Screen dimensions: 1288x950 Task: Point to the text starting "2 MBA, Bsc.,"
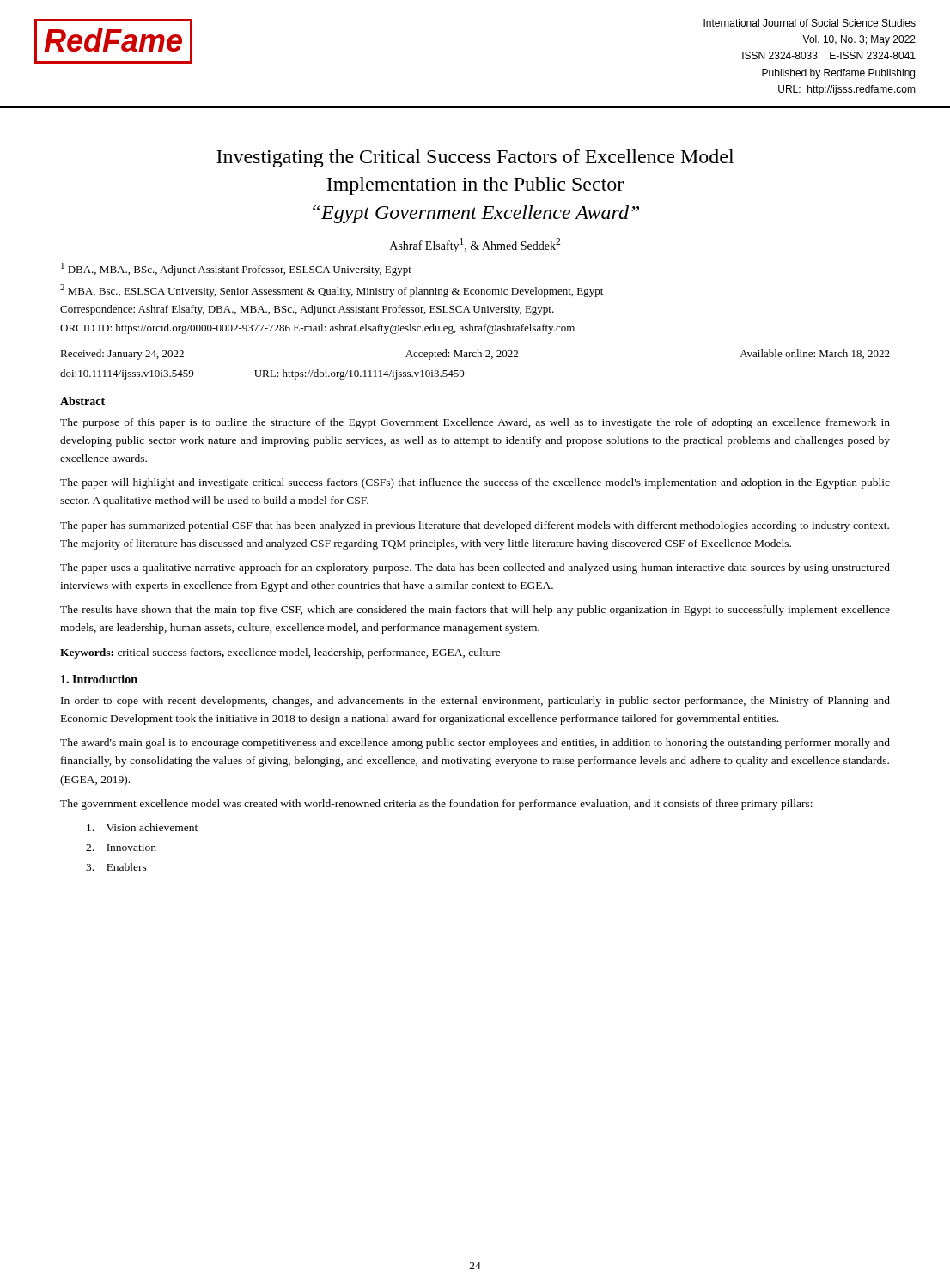coord(332,289)
